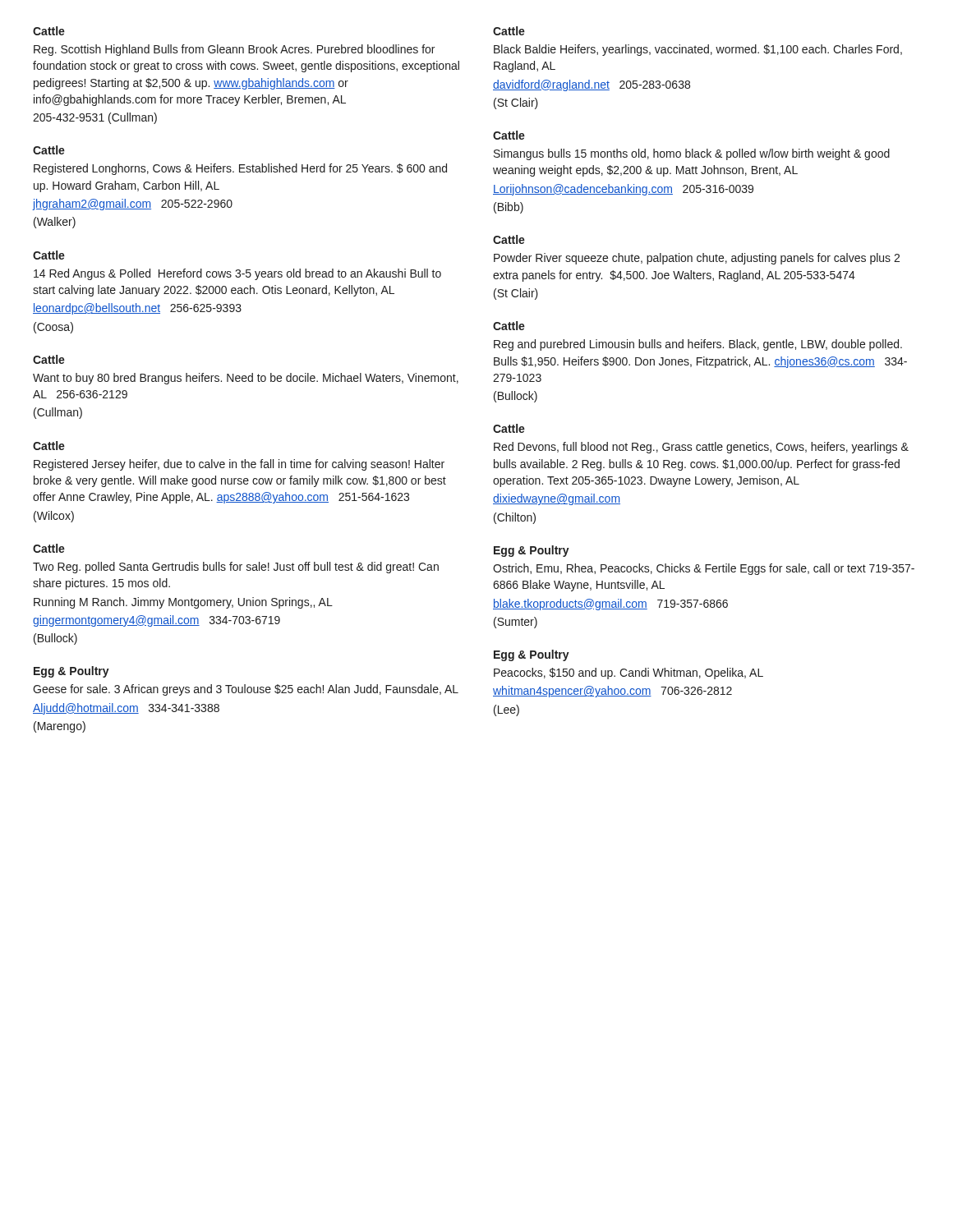Click on the text starting "Cattle Powder River squeeze chute, palpation chute, adjusting"
953x1232 pixels.
point(707,268)
